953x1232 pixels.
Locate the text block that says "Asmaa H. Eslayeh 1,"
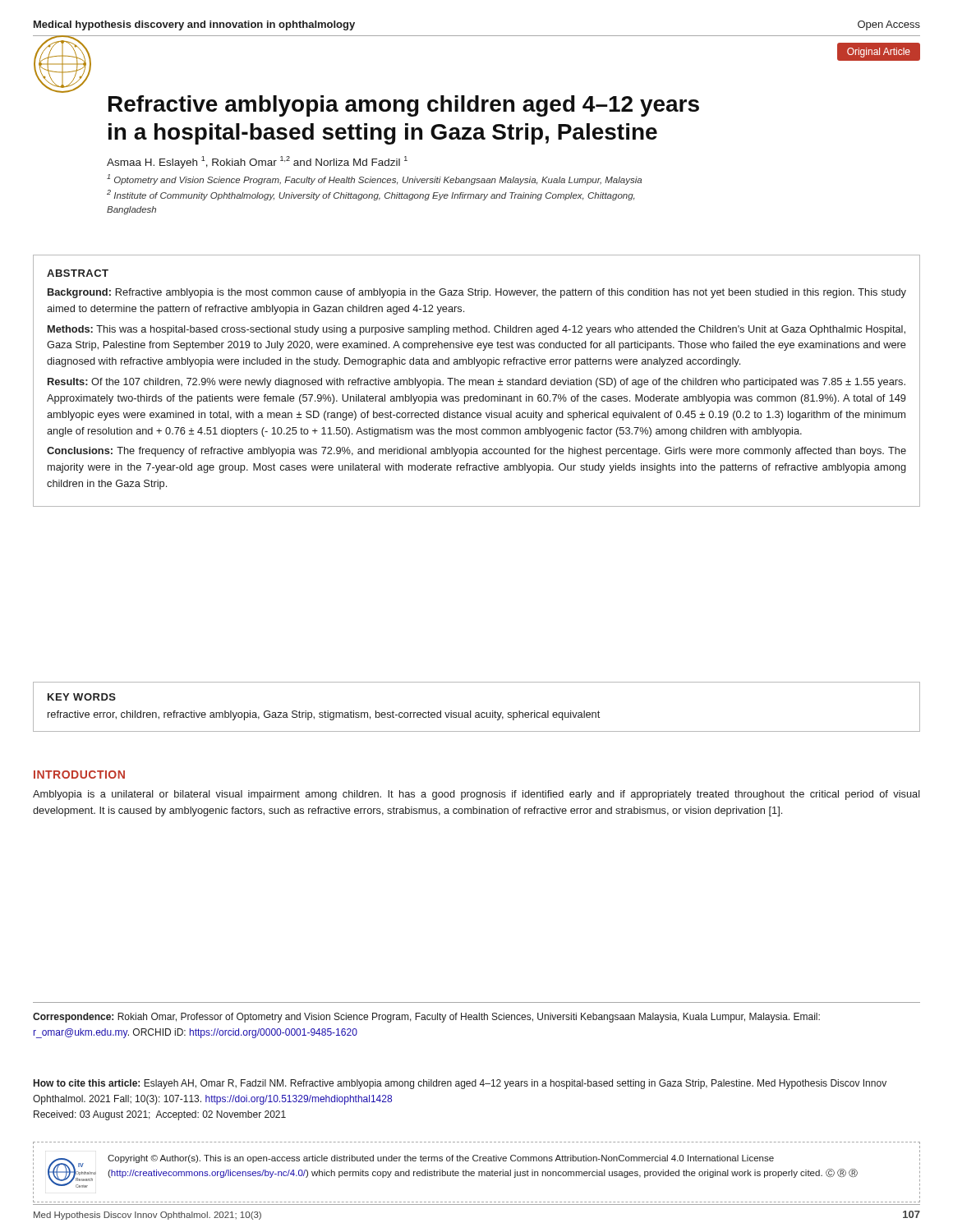[257, 161]
